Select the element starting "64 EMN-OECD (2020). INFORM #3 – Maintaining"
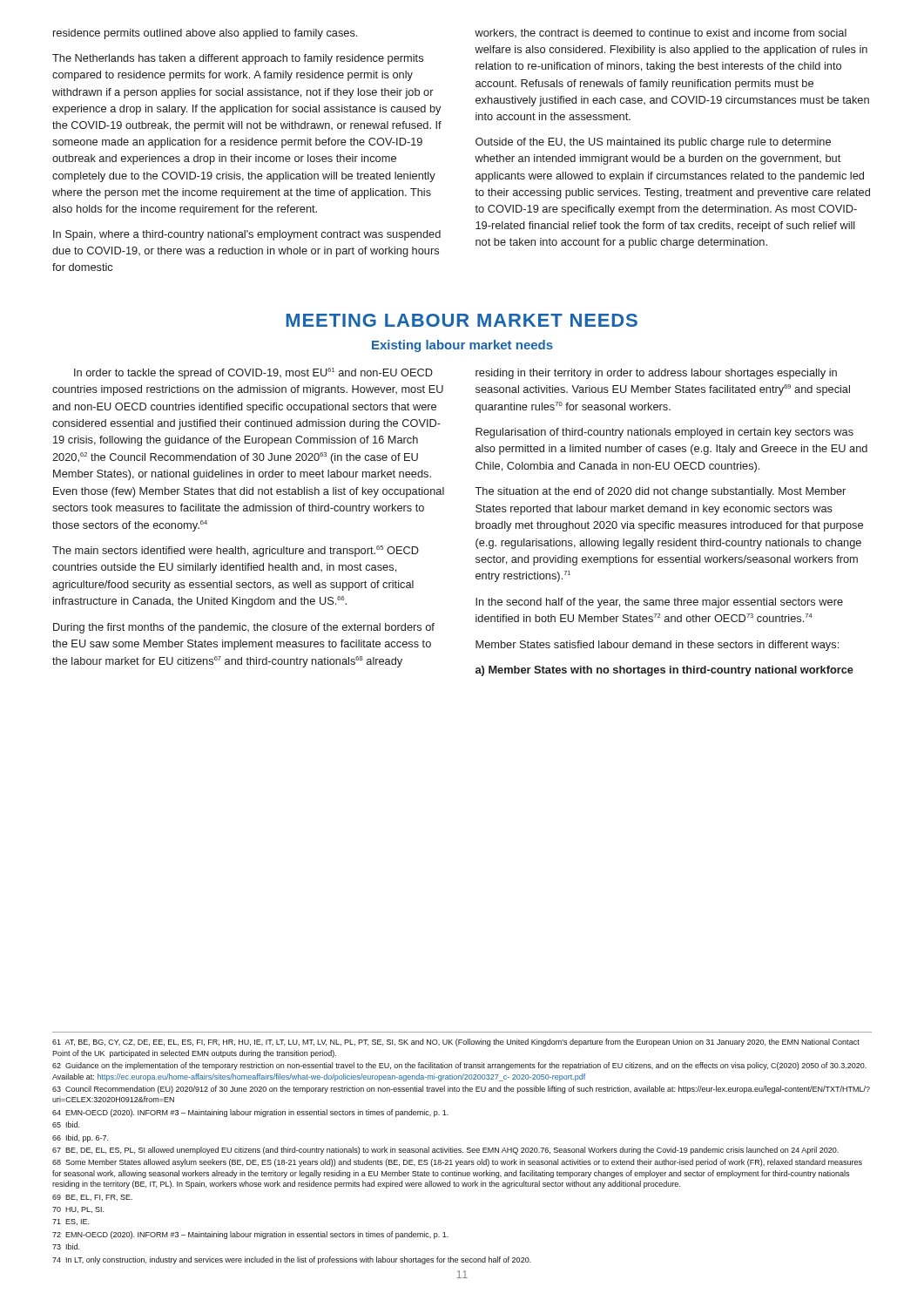This screenshot has width=924, height=1307. (250, 1113)
